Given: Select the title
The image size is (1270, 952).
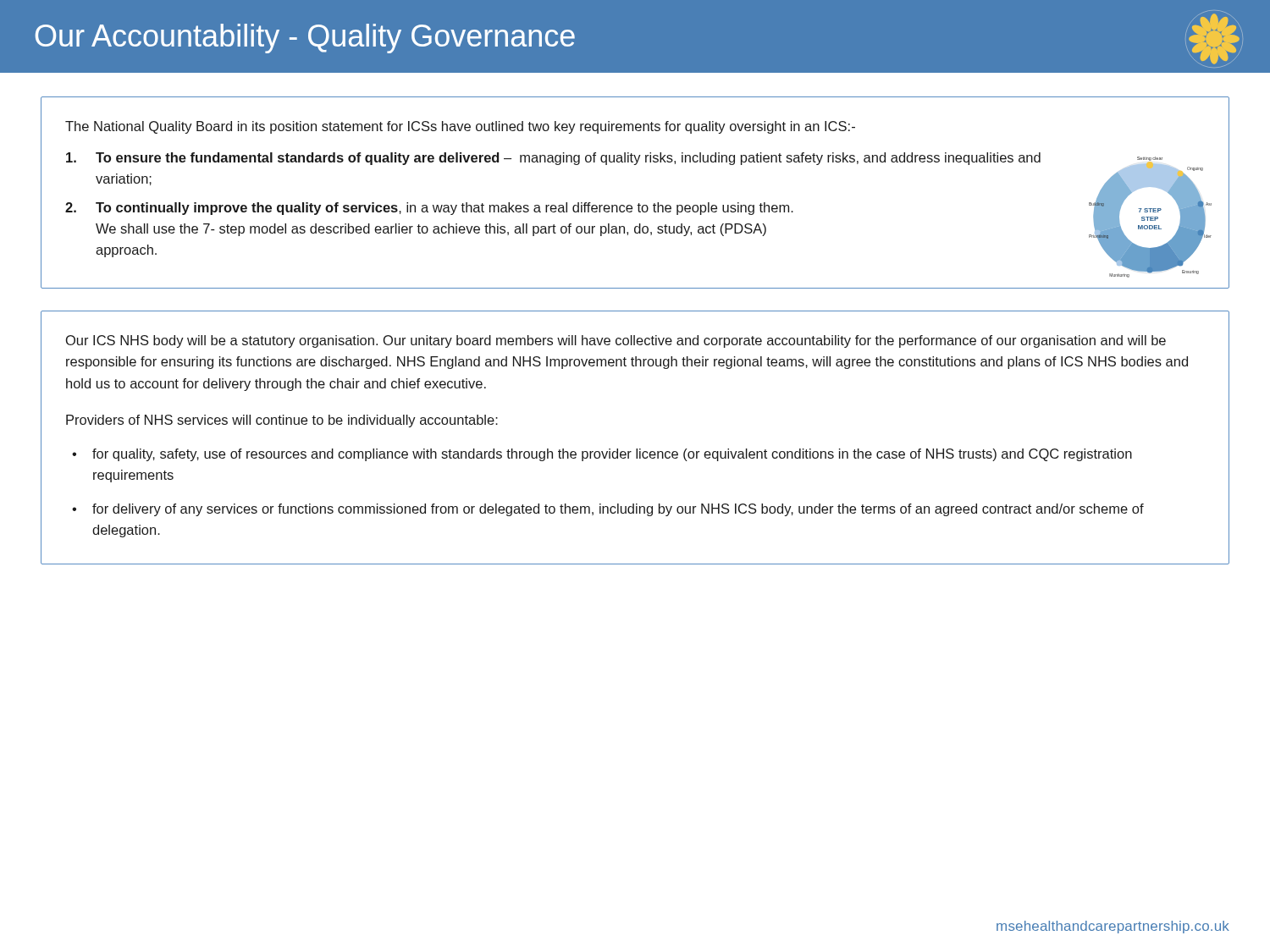Looking at the screenshot, I should click(305, 36).
